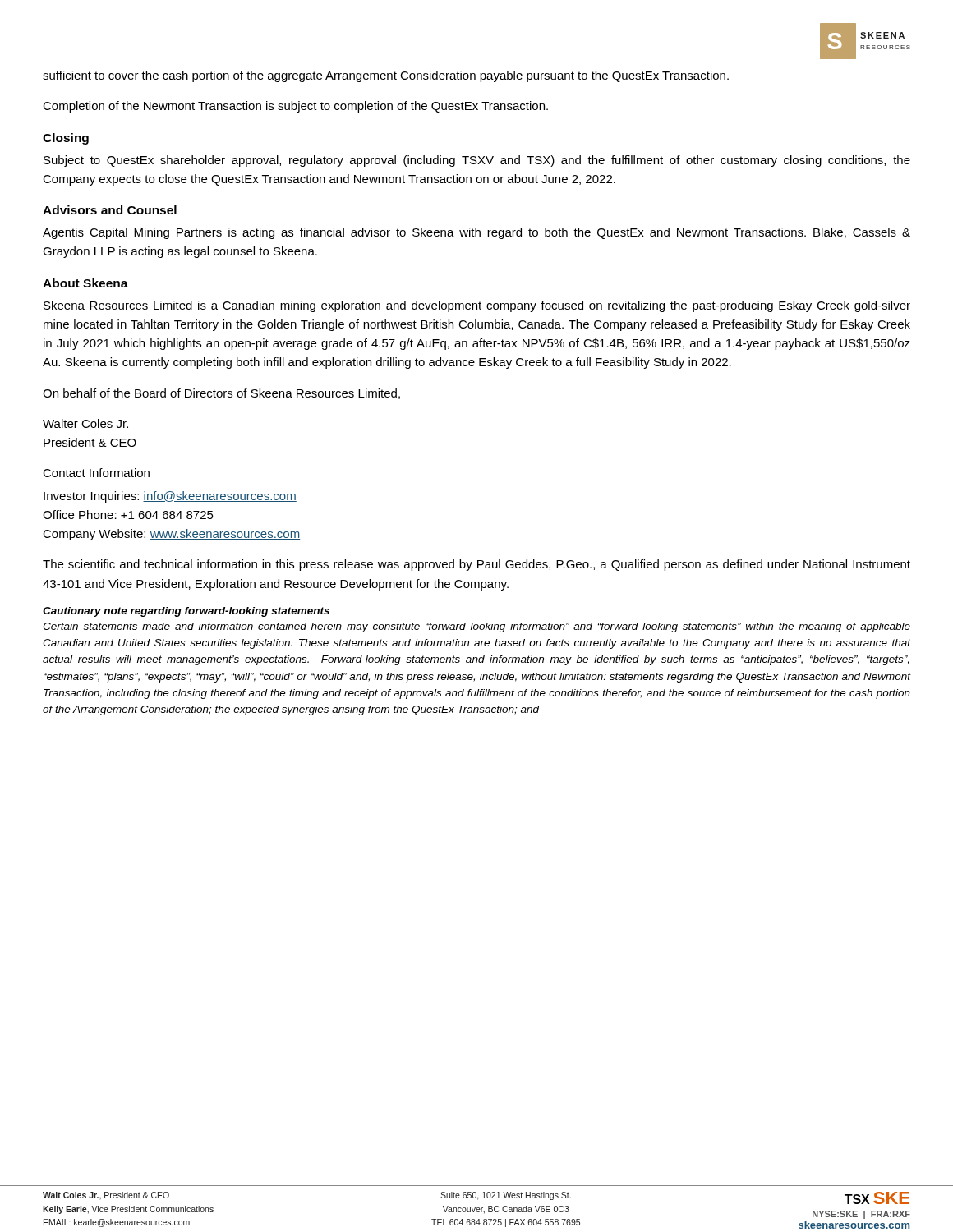Viewport: 953px width, 1232px height.
Task: Find the block starting "Walter Coles Jr. President"
Action: click(x=90, y=433)
